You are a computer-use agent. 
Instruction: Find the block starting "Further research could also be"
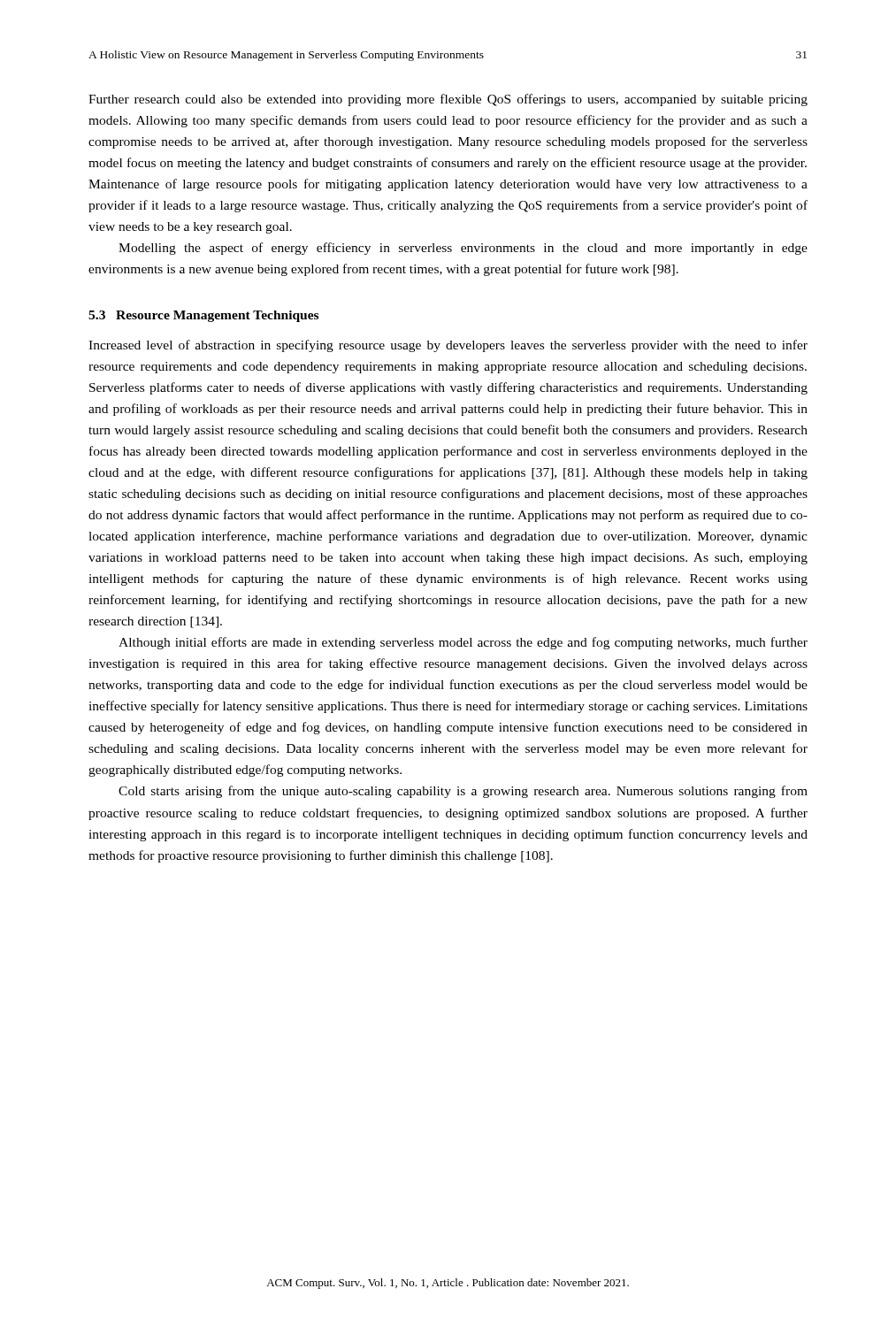tap(448, 163)
